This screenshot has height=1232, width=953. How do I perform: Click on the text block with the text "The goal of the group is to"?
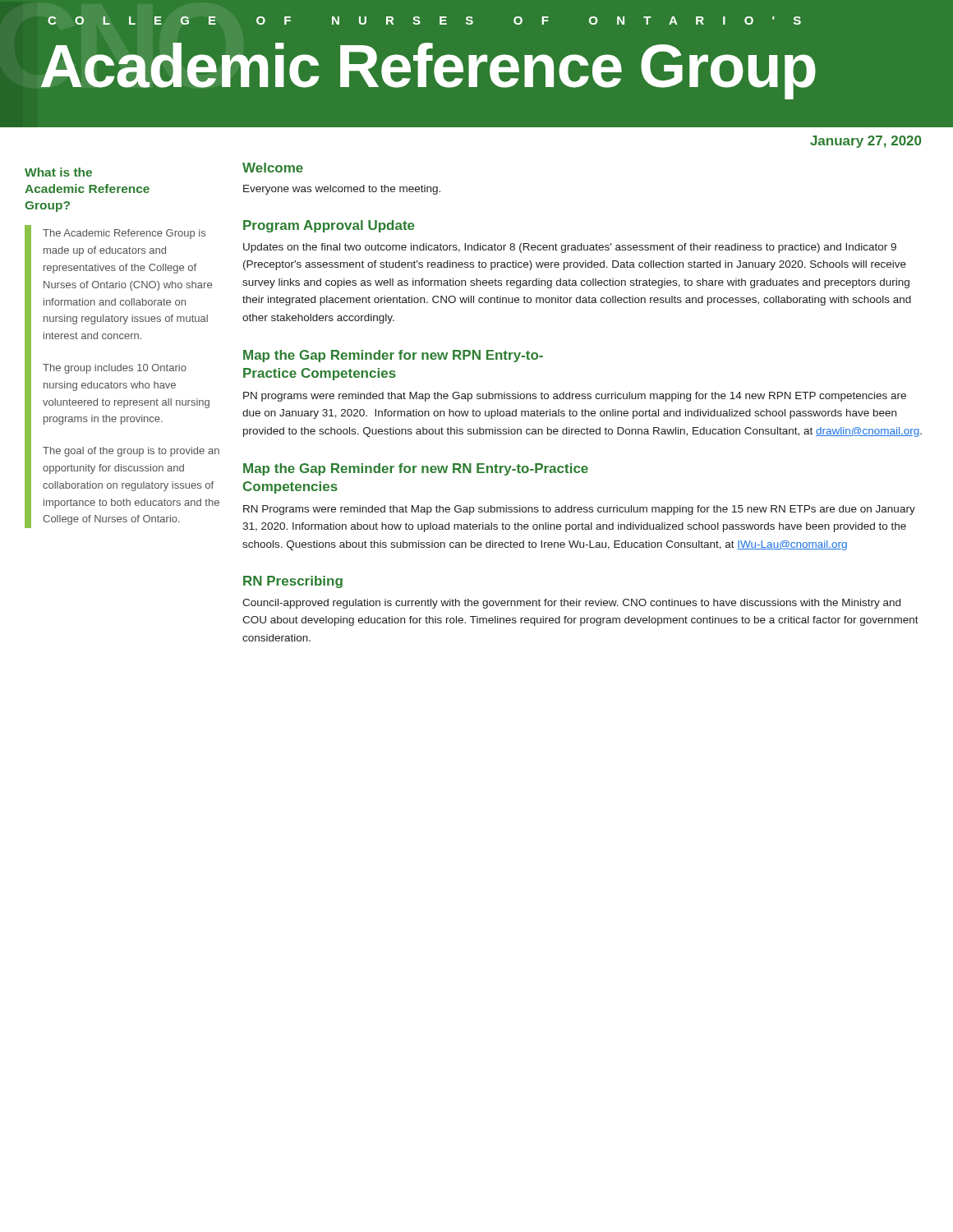tap(131, 485)
